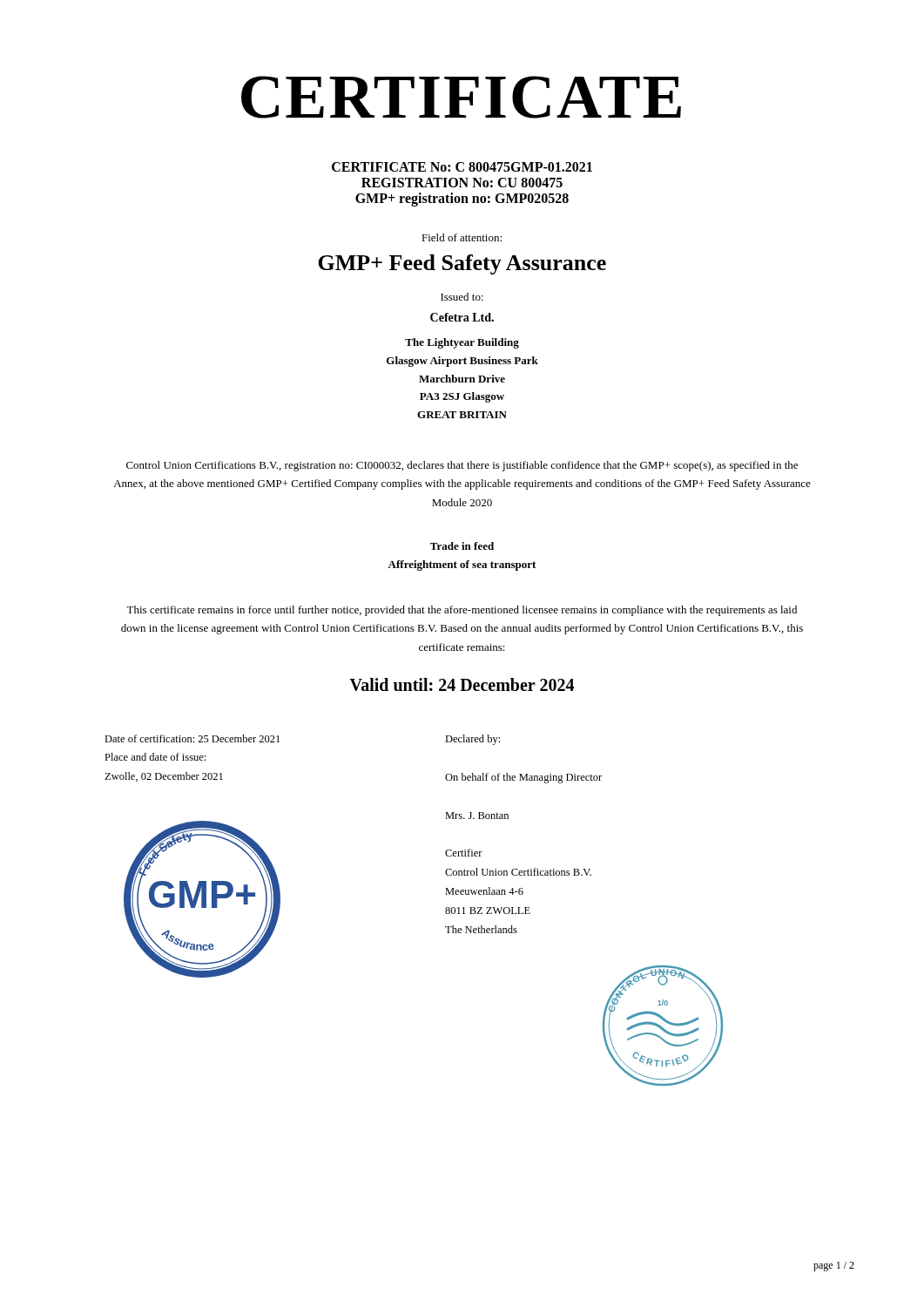Where is the passage that starts "Control Union Certifications"?

(462, 484)
